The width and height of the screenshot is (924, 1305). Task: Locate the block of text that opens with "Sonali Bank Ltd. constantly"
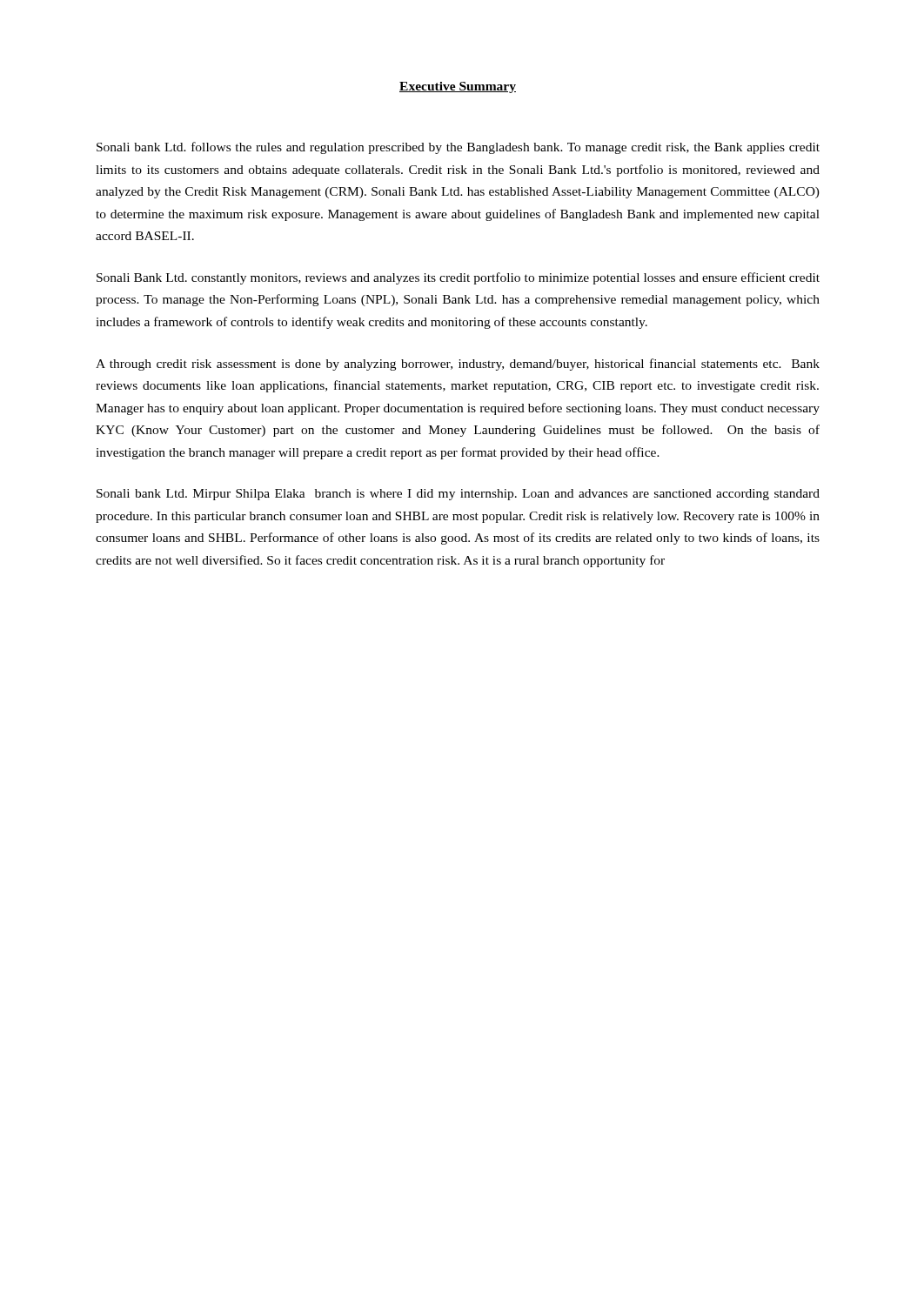(458, 299)
